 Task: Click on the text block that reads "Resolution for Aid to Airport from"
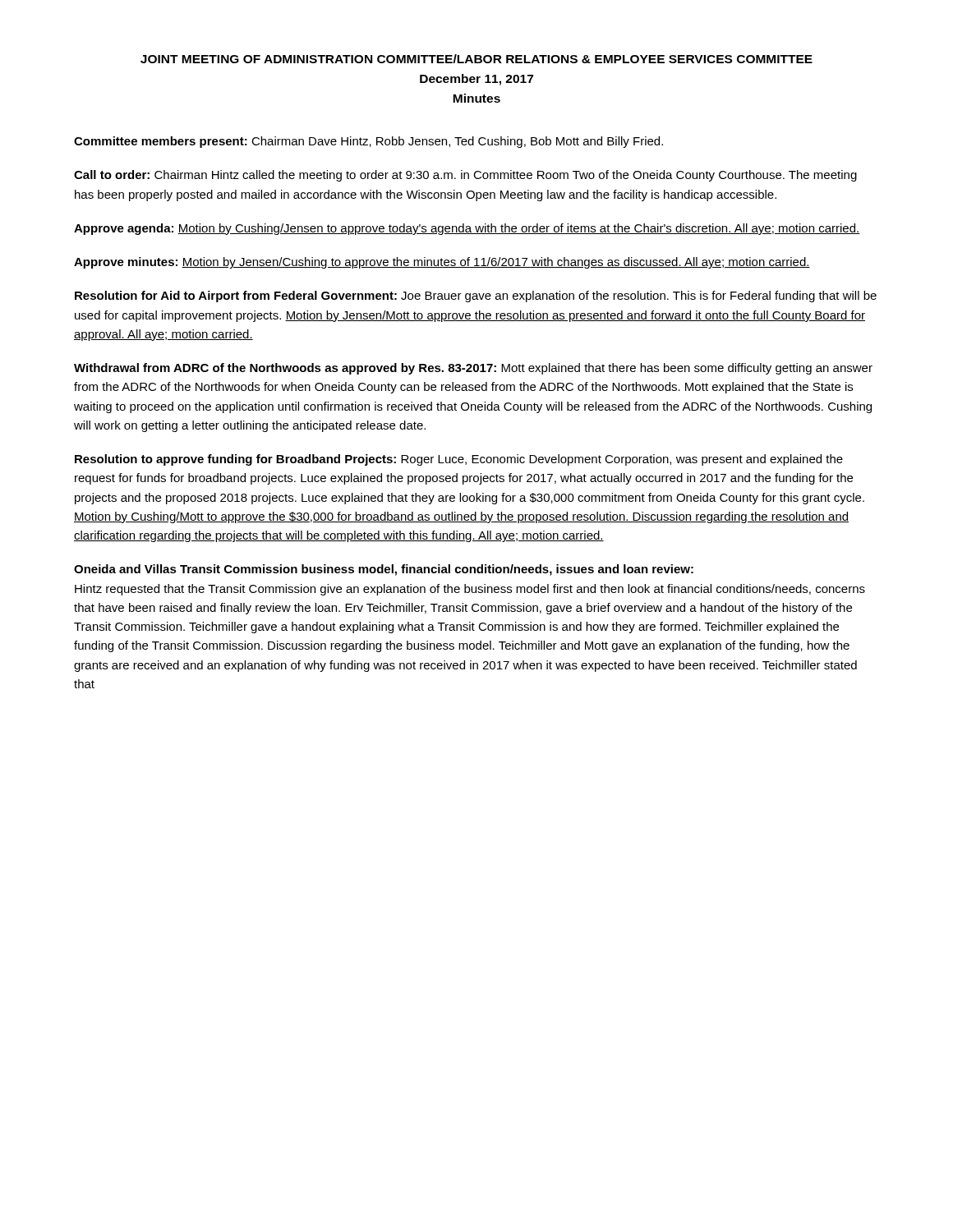coord(475,315)
